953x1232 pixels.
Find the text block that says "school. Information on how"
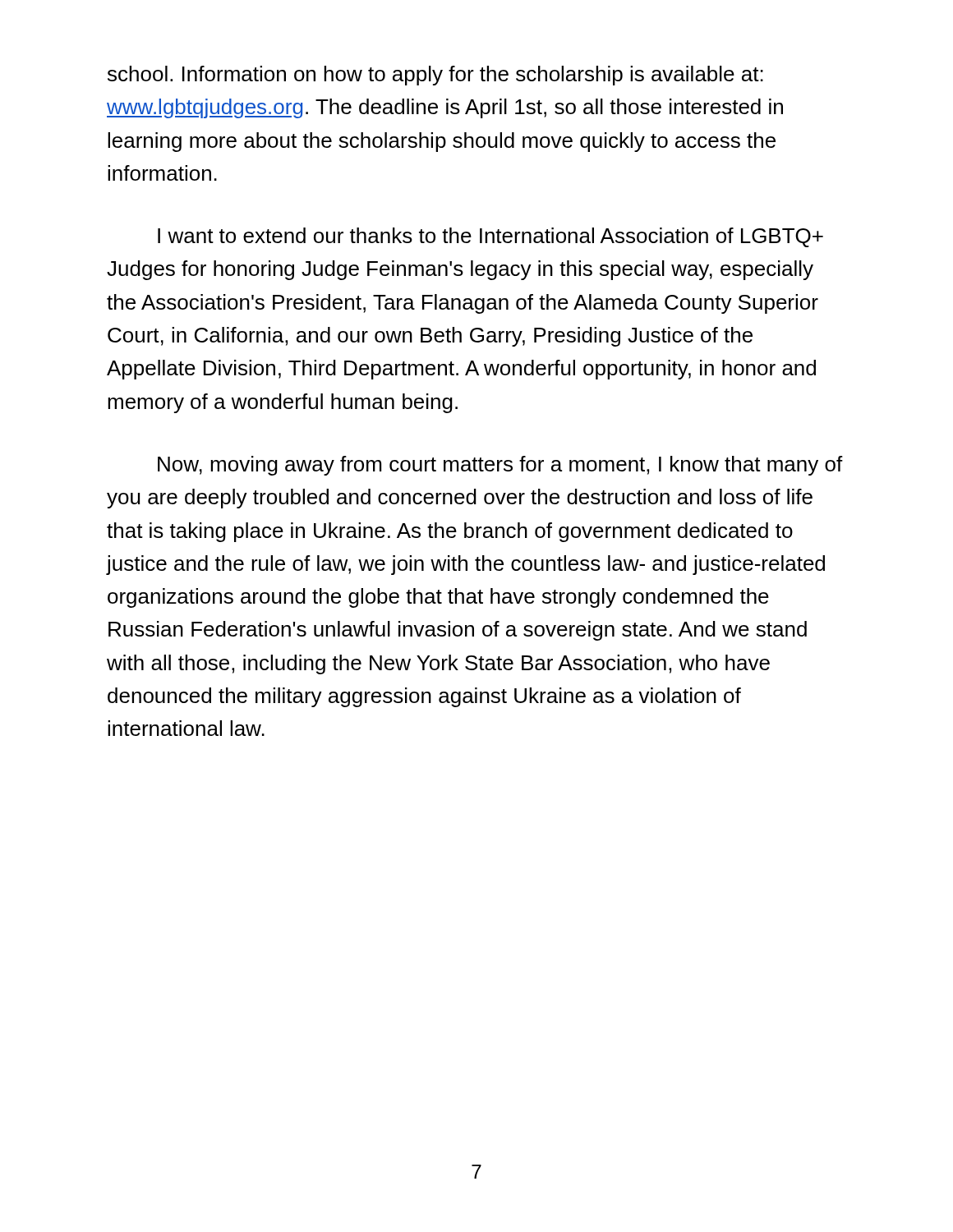point(446,124)
